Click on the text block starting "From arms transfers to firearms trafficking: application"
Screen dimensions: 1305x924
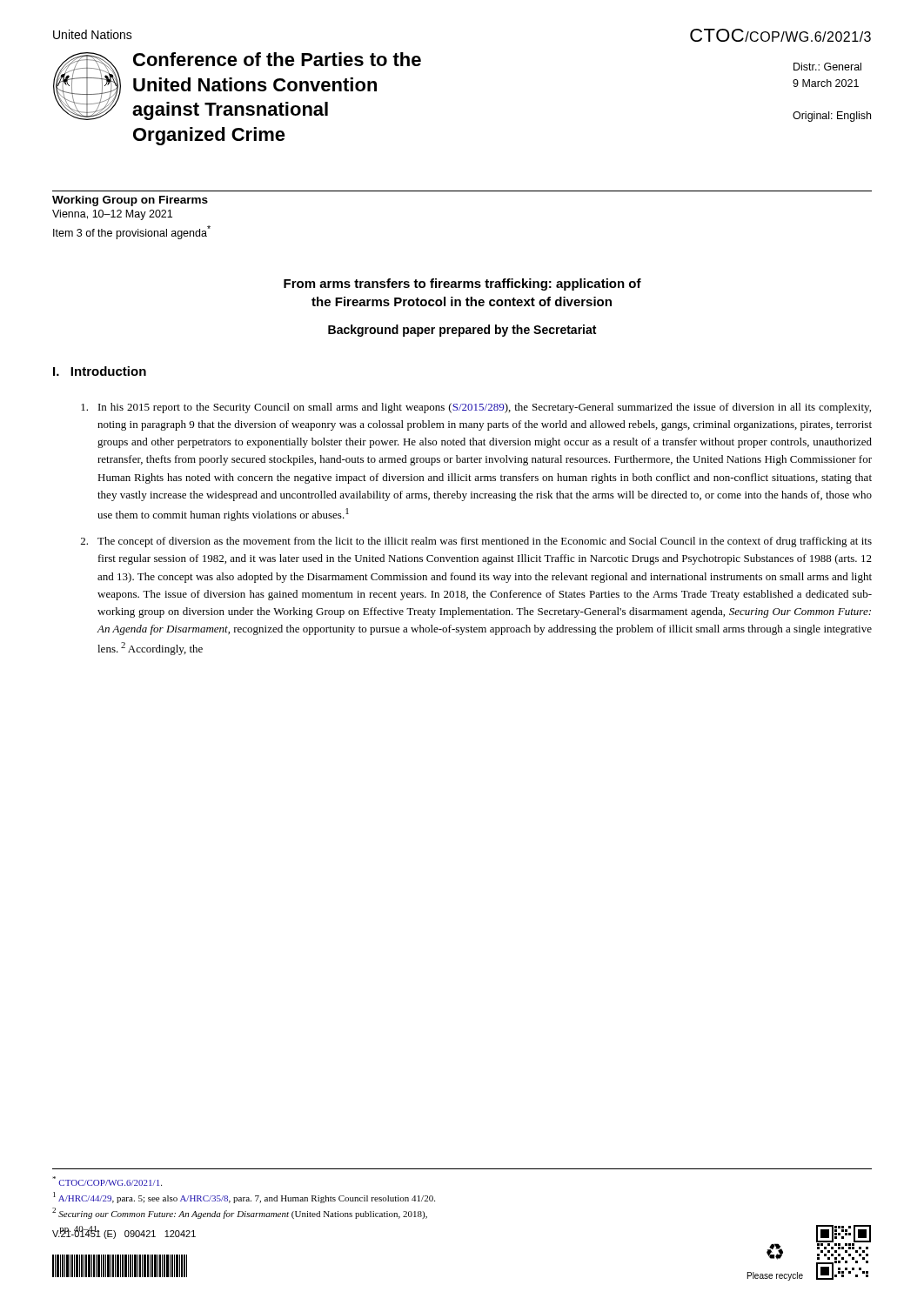coord(462,292)
